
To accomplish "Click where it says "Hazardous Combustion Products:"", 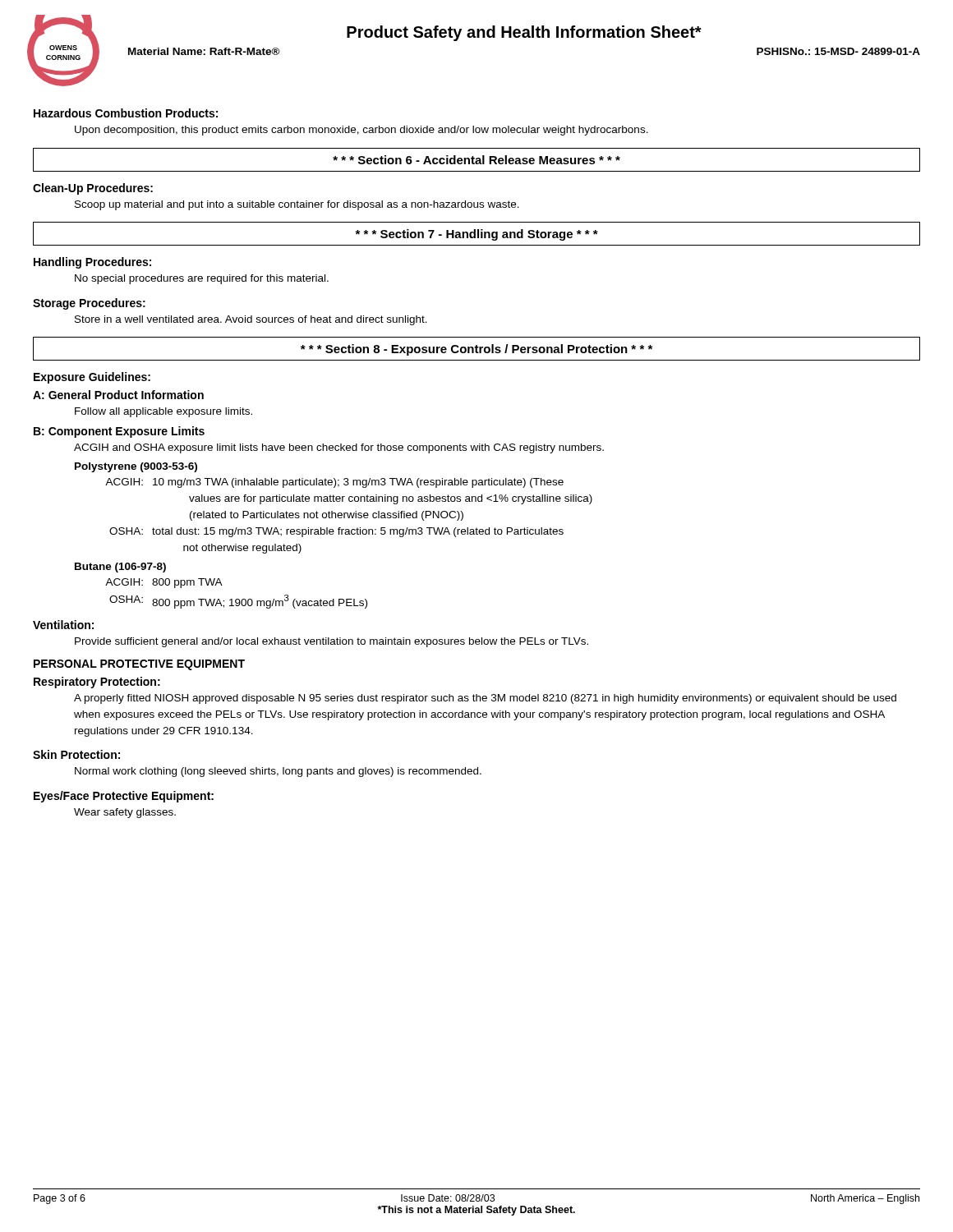I will tap(126, 113).
